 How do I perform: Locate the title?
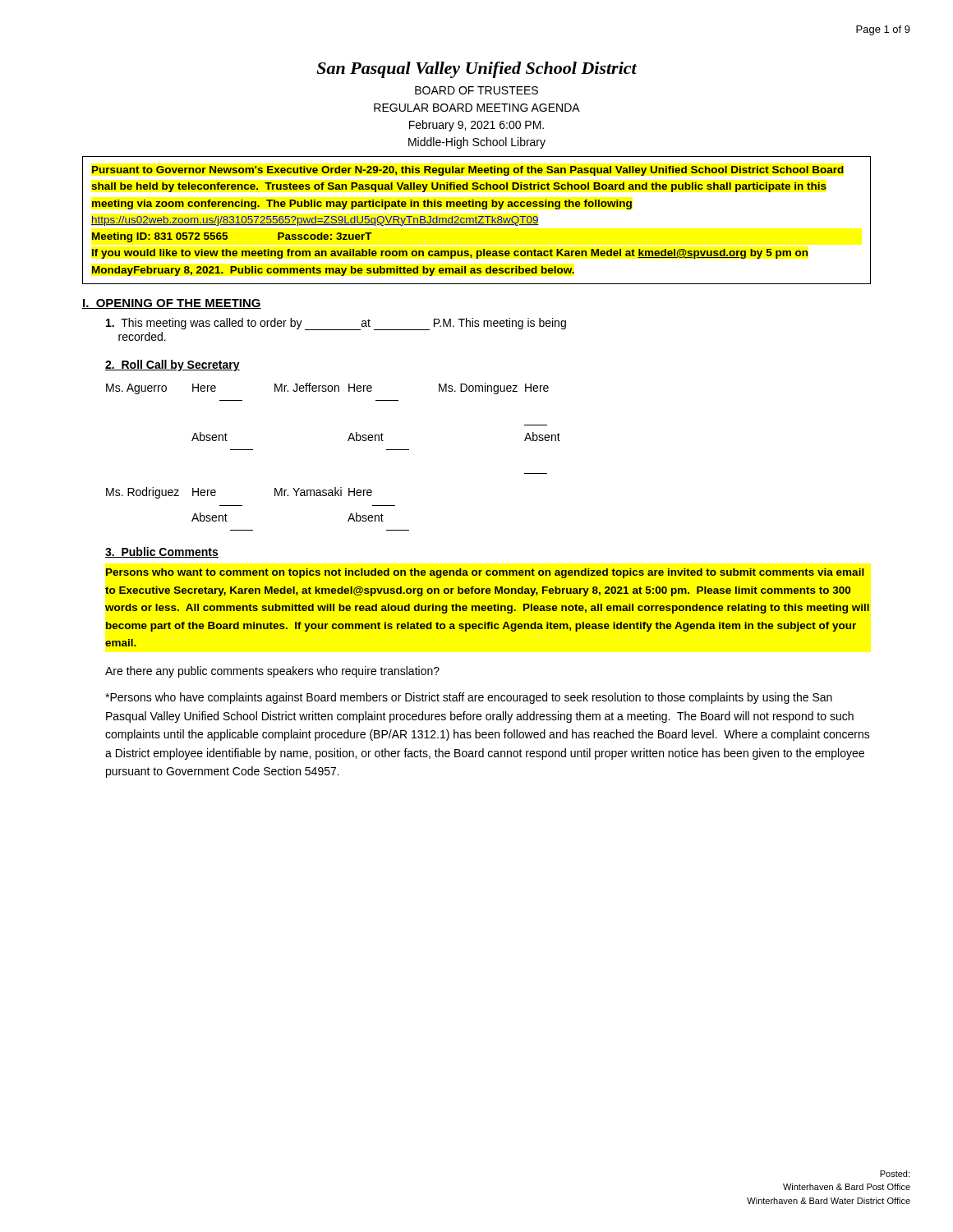pyautogui.click(x=476, y=68)
